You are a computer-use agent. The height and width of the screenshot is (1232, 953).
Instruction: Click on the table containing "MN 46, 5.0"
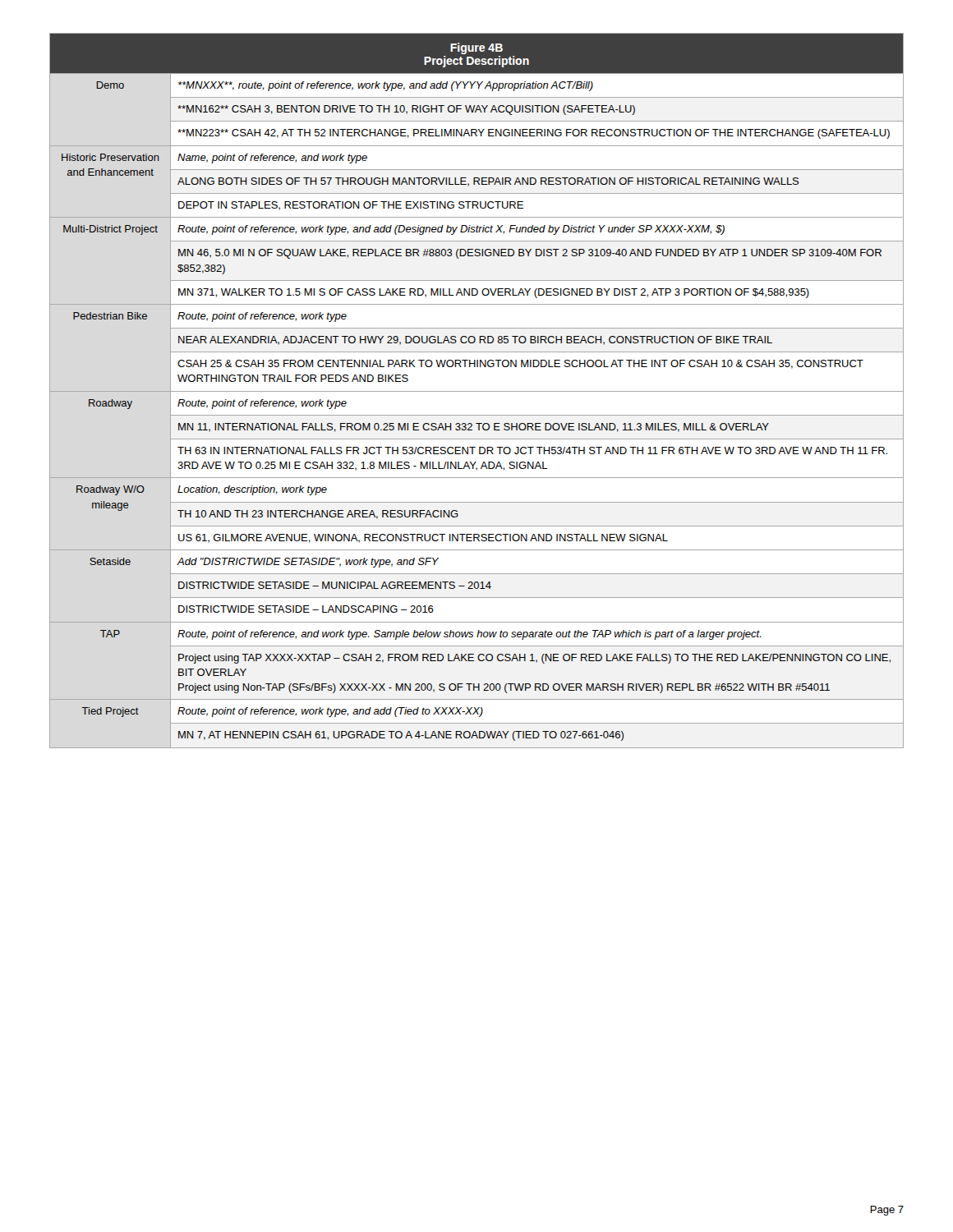pyautogui.click(x=476, y=411)
